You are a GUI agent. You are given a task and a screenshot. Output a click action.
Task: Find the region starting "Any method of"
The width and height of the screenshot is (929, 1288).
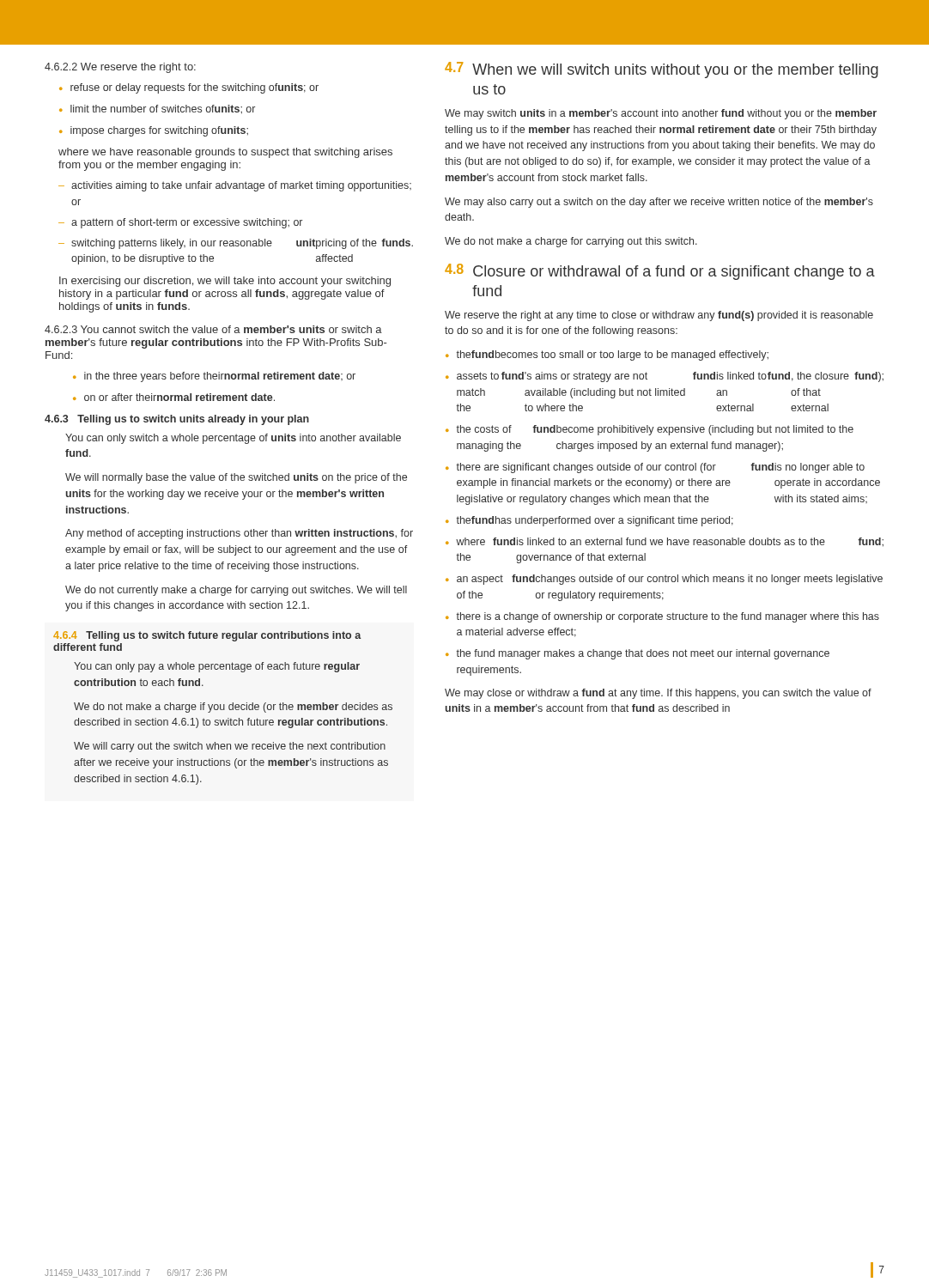tap(239, 550)
